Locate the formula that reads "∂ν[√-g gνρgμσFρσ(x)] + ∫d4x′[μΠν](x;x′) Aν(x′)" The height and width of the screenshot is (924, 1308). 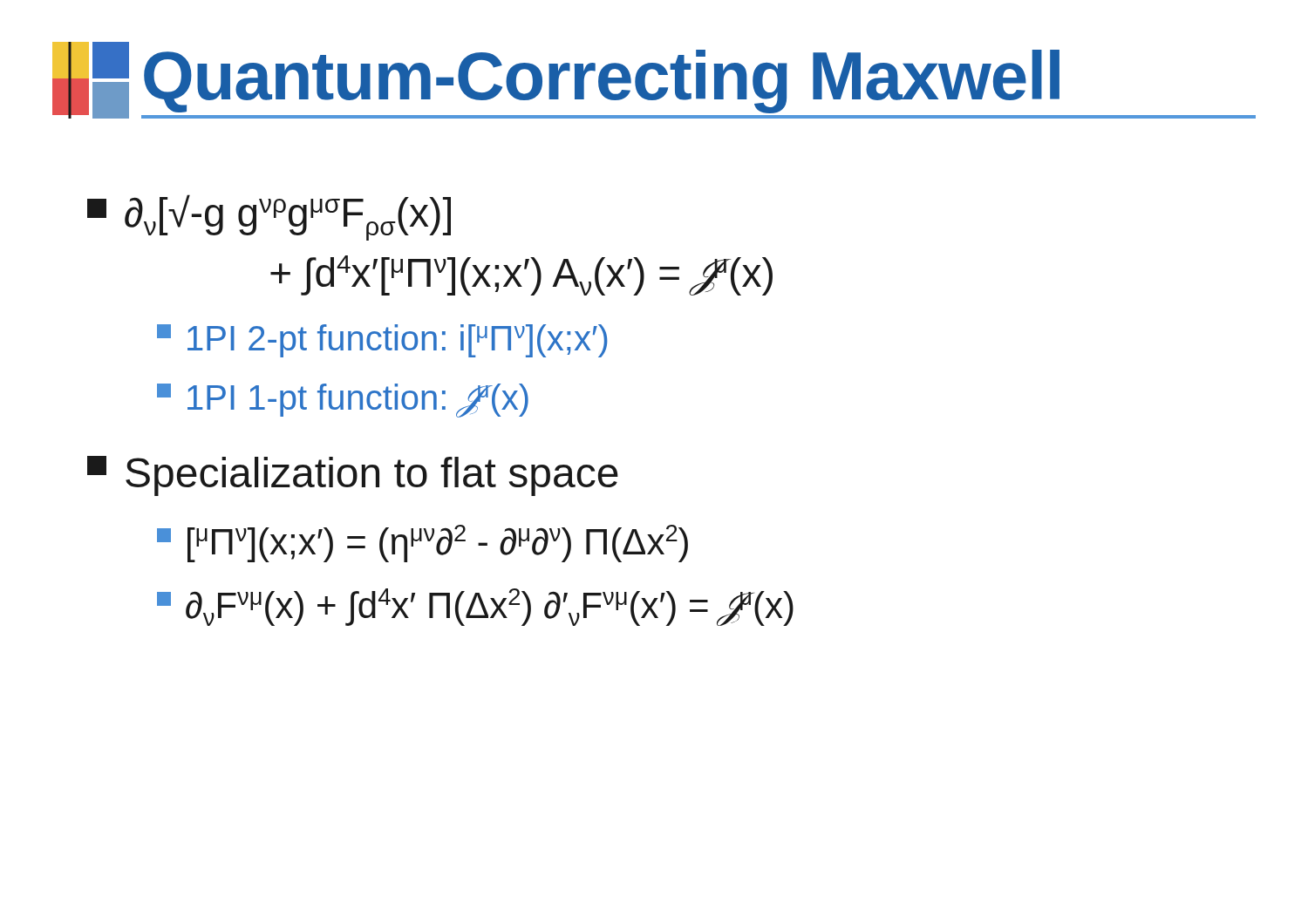[663, 243]
